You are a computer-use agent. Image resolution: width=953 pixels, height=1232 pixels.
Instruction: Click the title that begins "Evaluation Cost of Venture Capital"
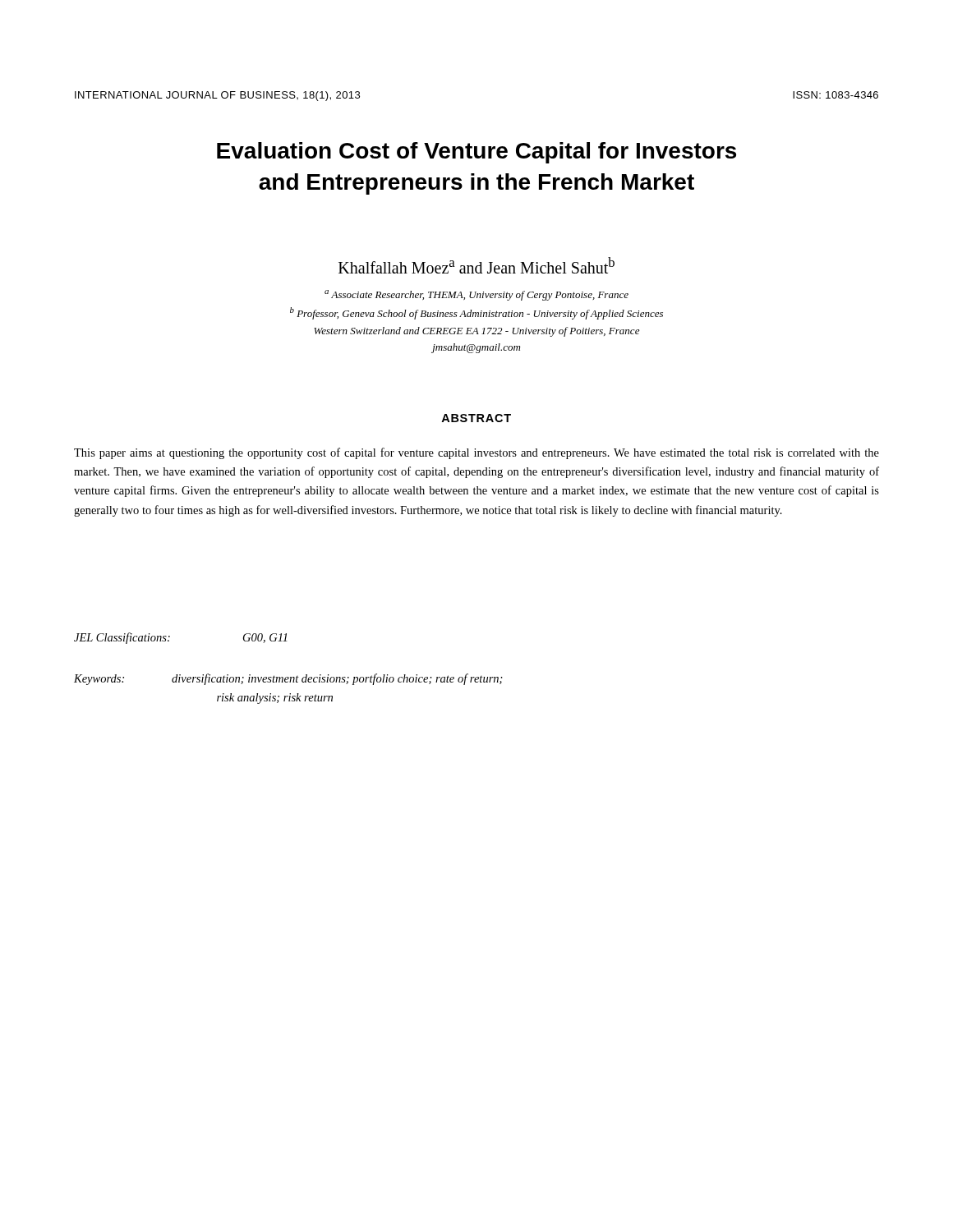click(x=476, y=167)
